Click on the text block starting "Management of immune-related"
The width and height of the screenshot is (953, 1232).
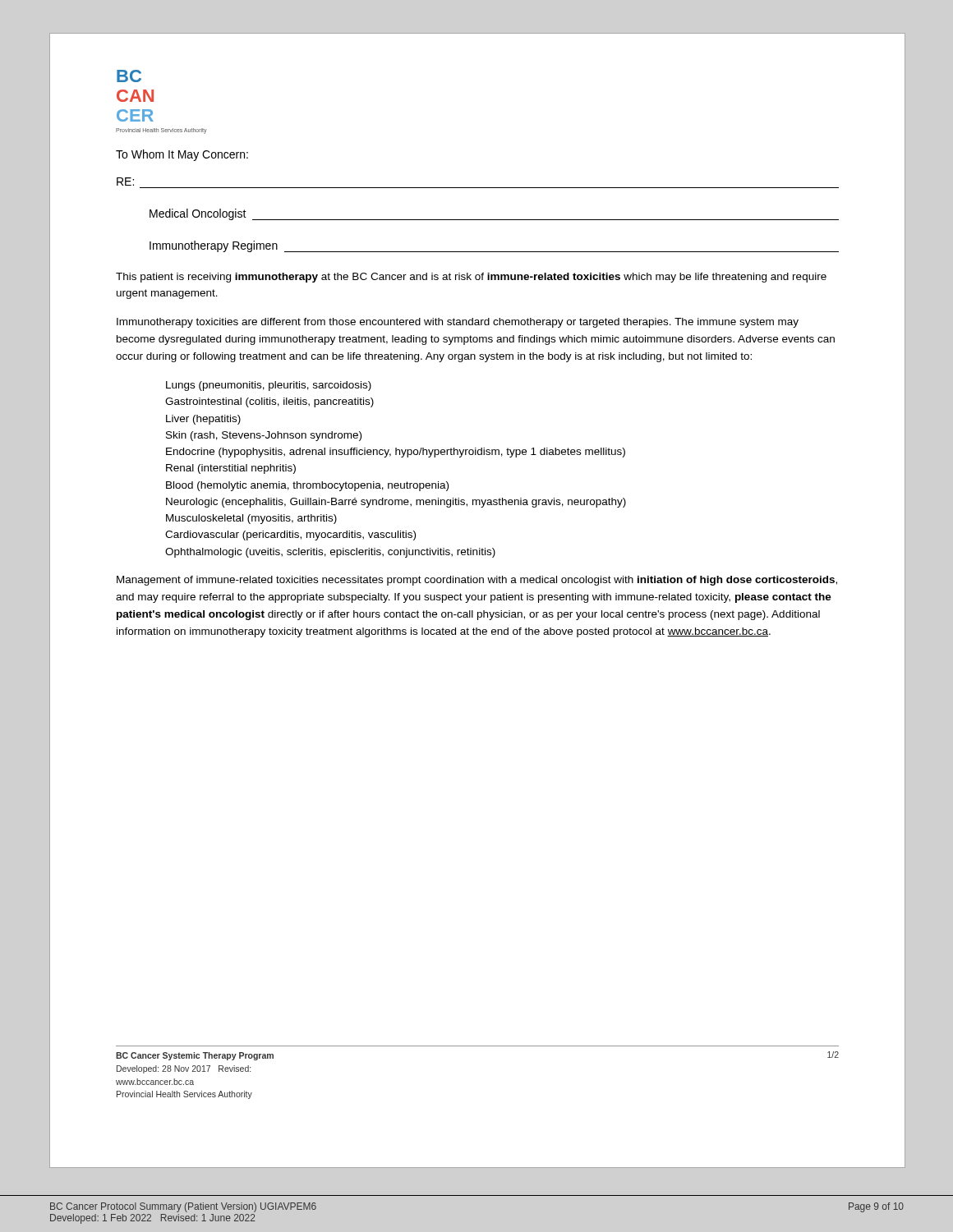[x=477, y=605]
